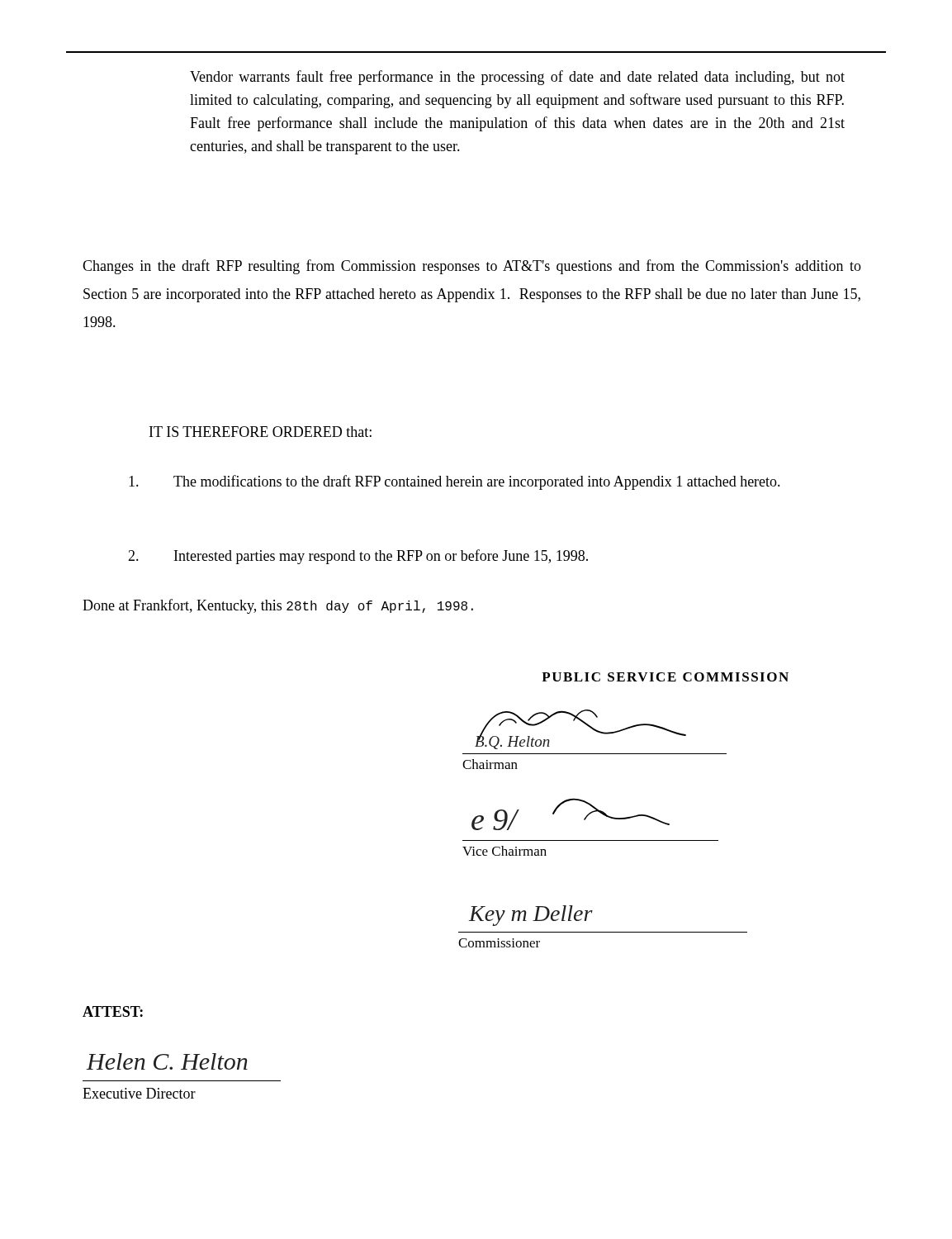Select the text block that reads "Changes in the"

[x=472, y=294]
